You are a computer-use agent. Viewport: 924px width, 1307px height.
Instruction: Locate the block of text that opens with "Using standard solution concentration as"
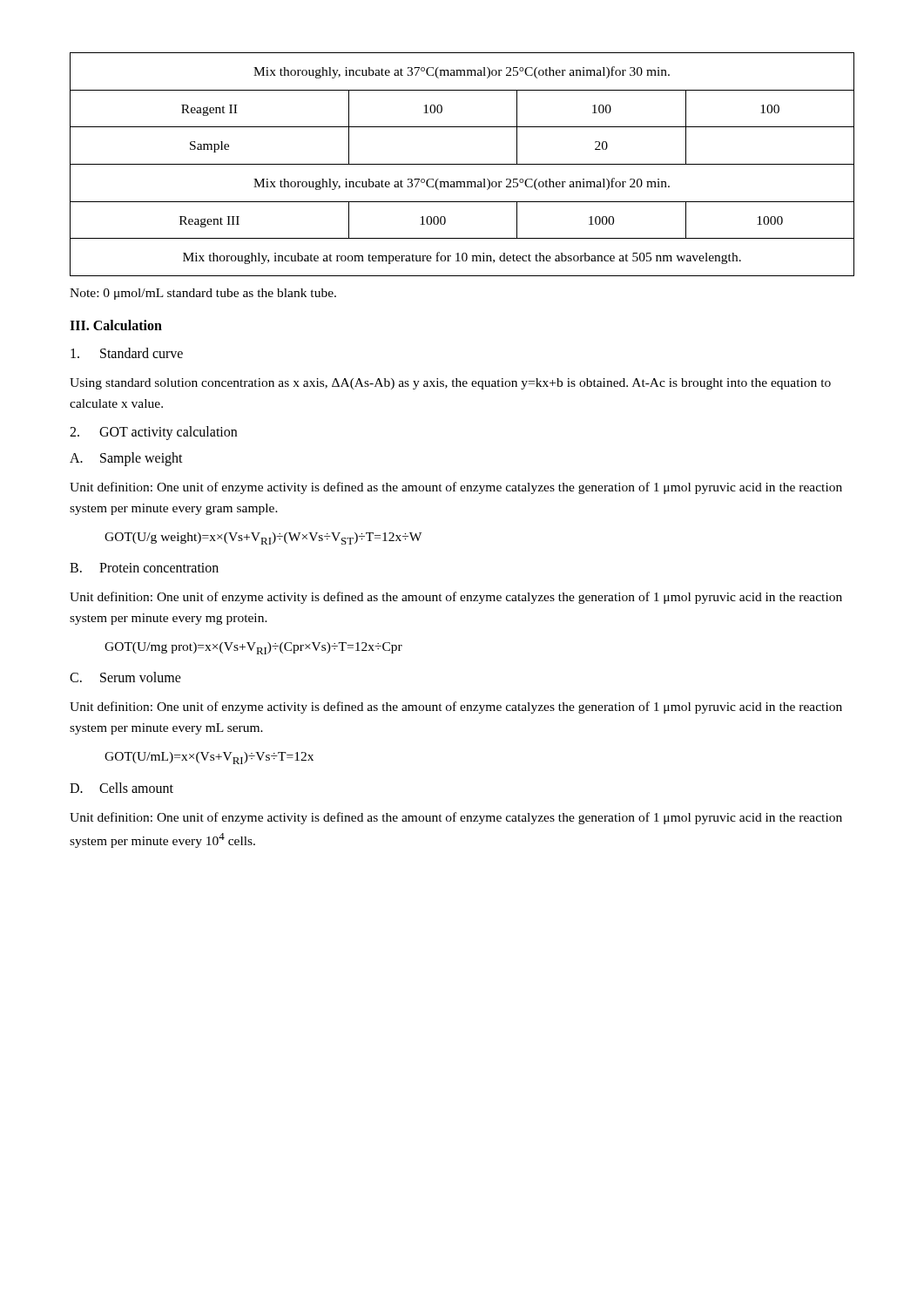450,393
